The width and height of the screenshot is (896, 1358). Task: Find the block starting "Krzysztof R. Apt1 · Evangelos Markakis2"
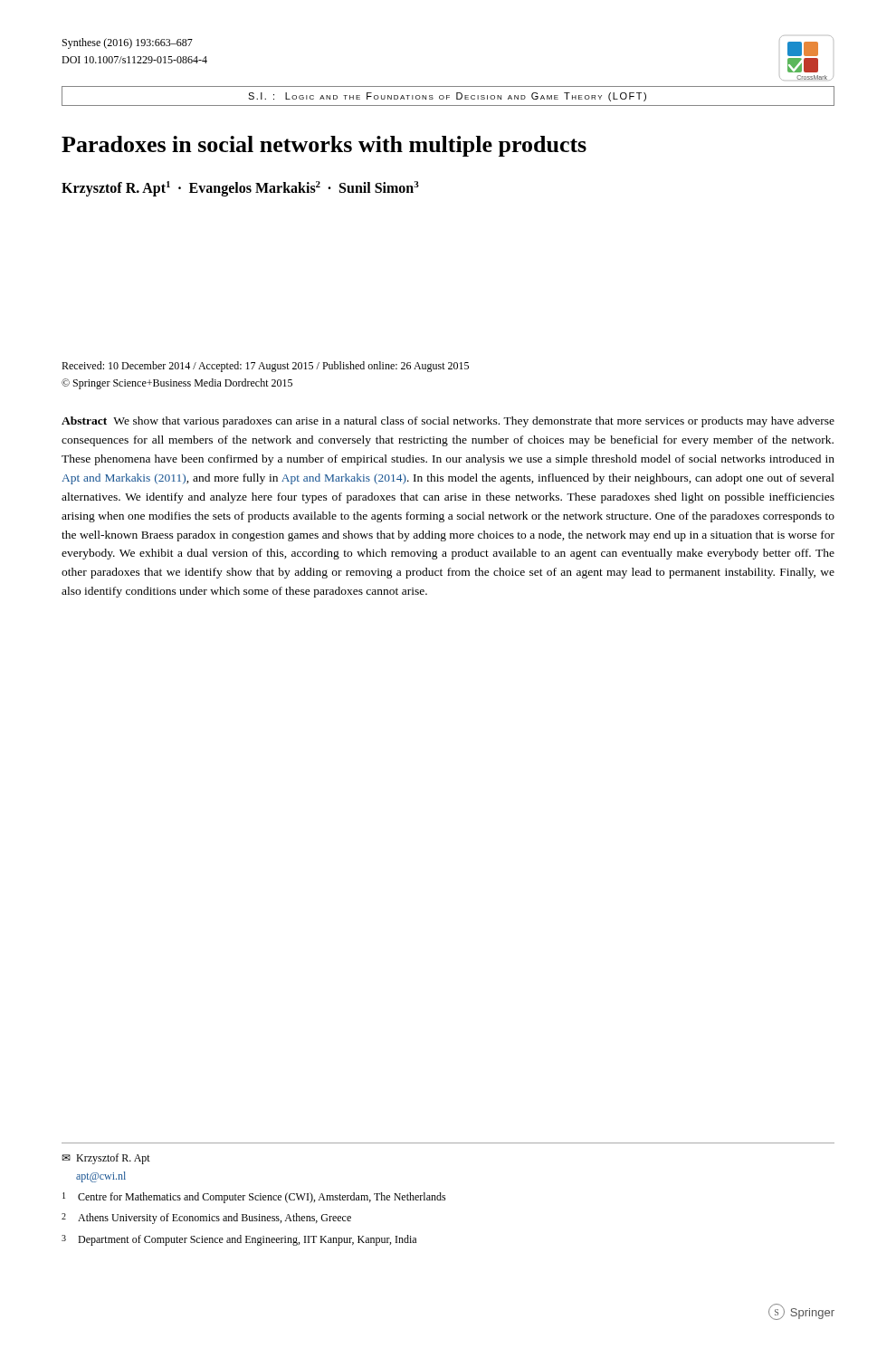pos(240,187)
